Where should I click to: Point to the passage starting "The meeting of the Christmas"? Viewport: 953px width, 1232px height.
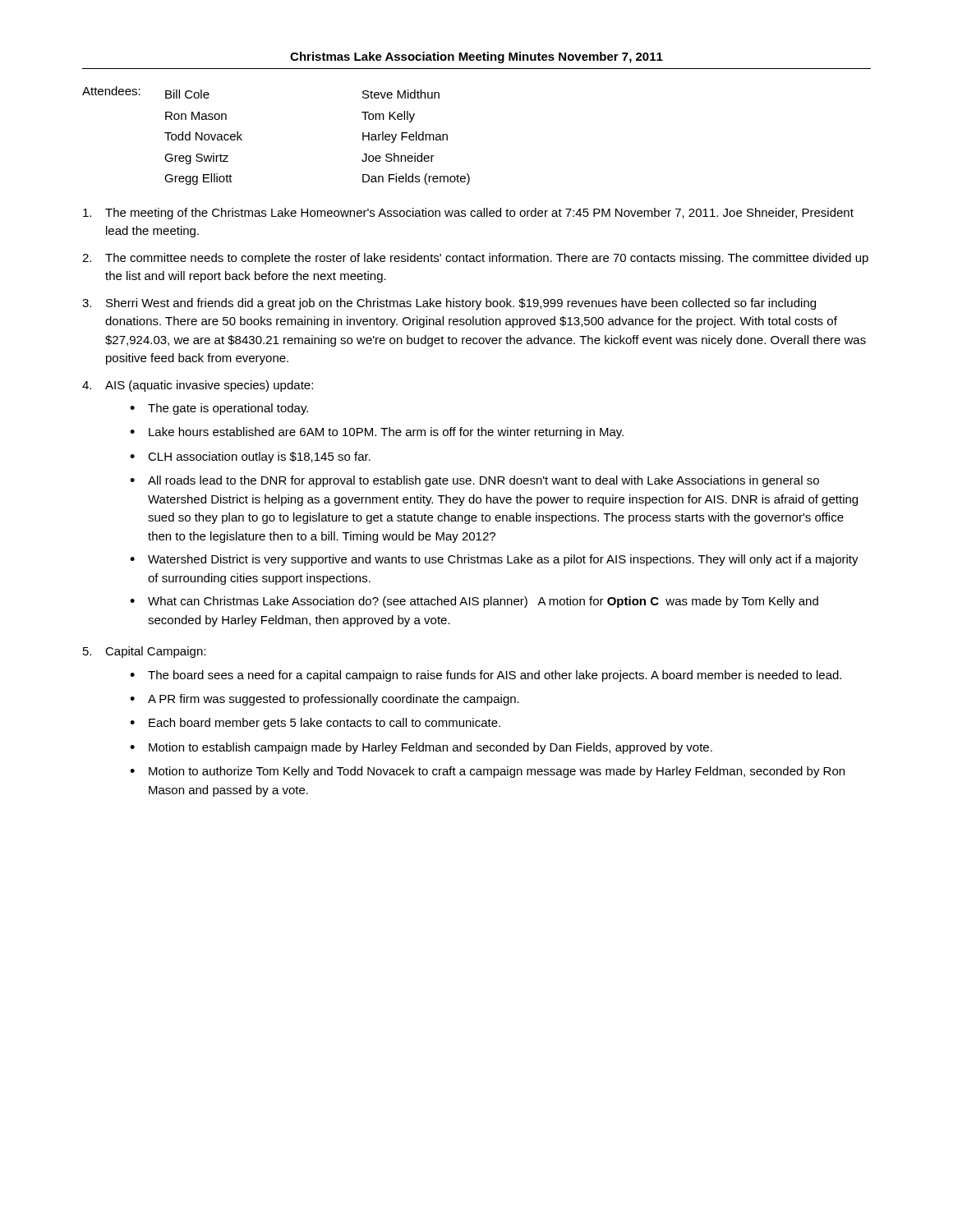click(x=476, y=222)
